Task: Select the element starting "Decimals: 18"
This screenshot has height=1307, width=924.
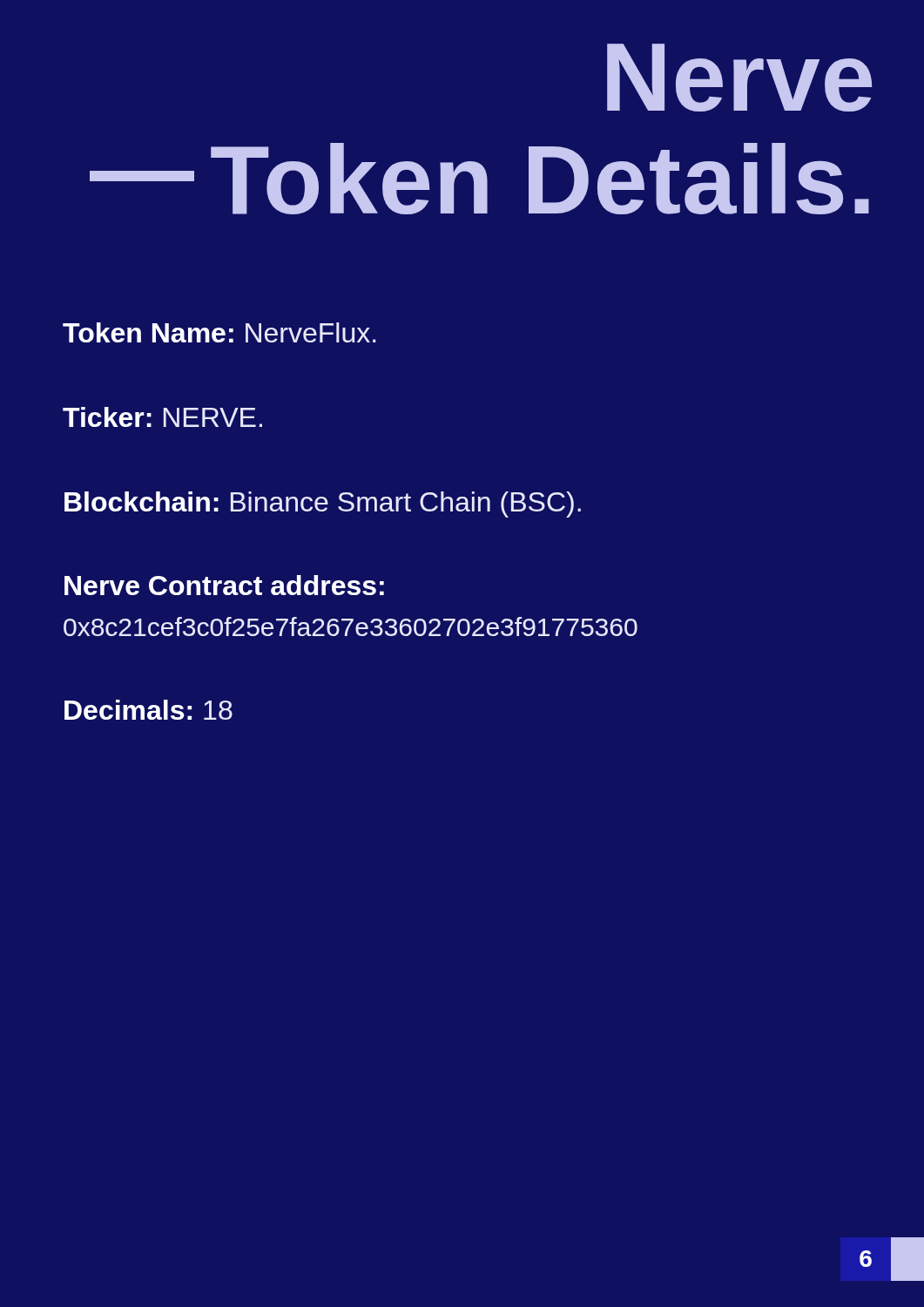Action: [x=148, y=710]
